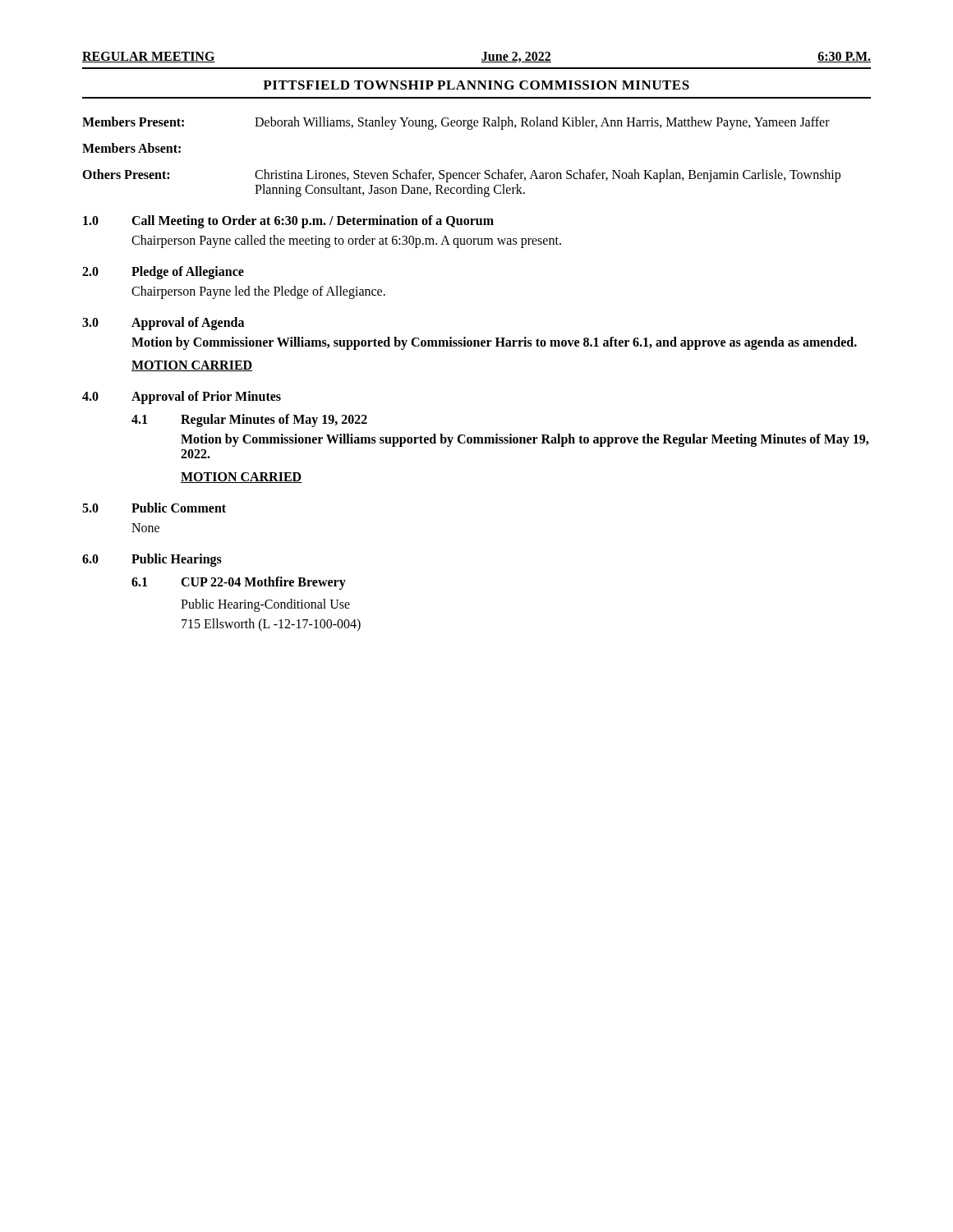Click on the passage starting "2.0 Pledge of Allegiance"

163,272
